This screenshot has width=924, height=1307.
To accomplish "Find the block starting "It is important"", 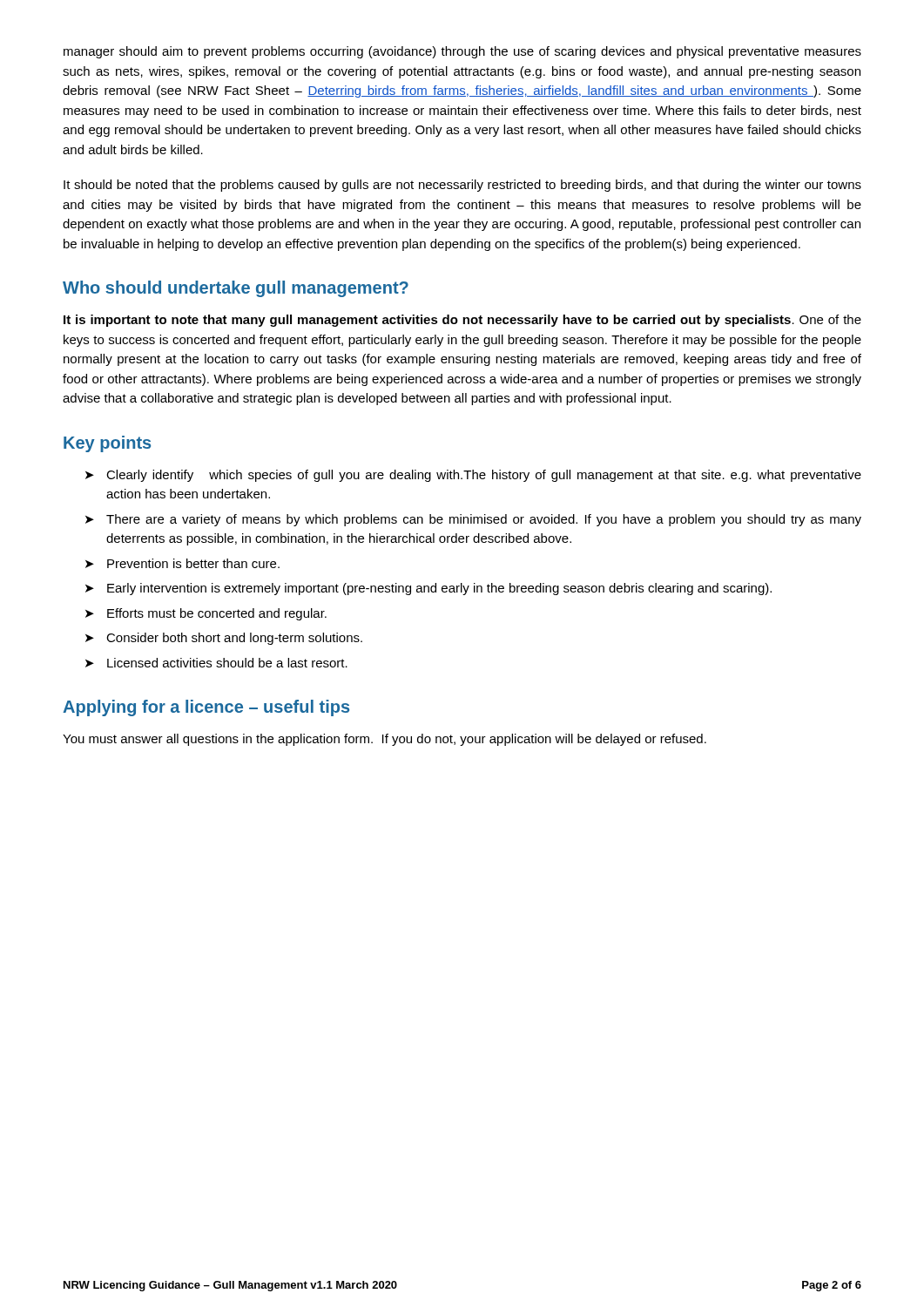I will [462, 359].
